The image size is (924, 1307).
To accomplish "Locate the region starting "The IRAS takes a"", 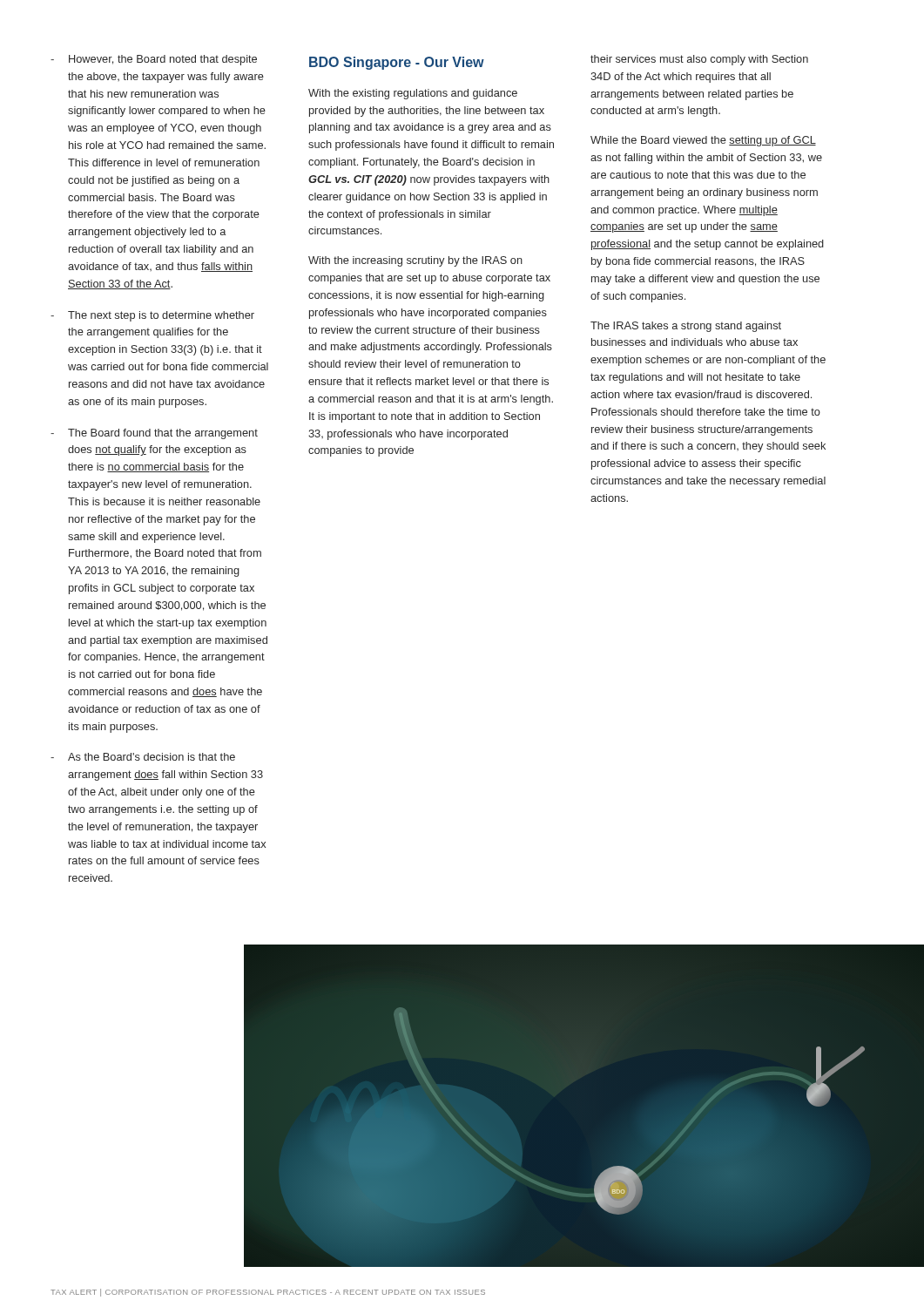I will 708,411.
